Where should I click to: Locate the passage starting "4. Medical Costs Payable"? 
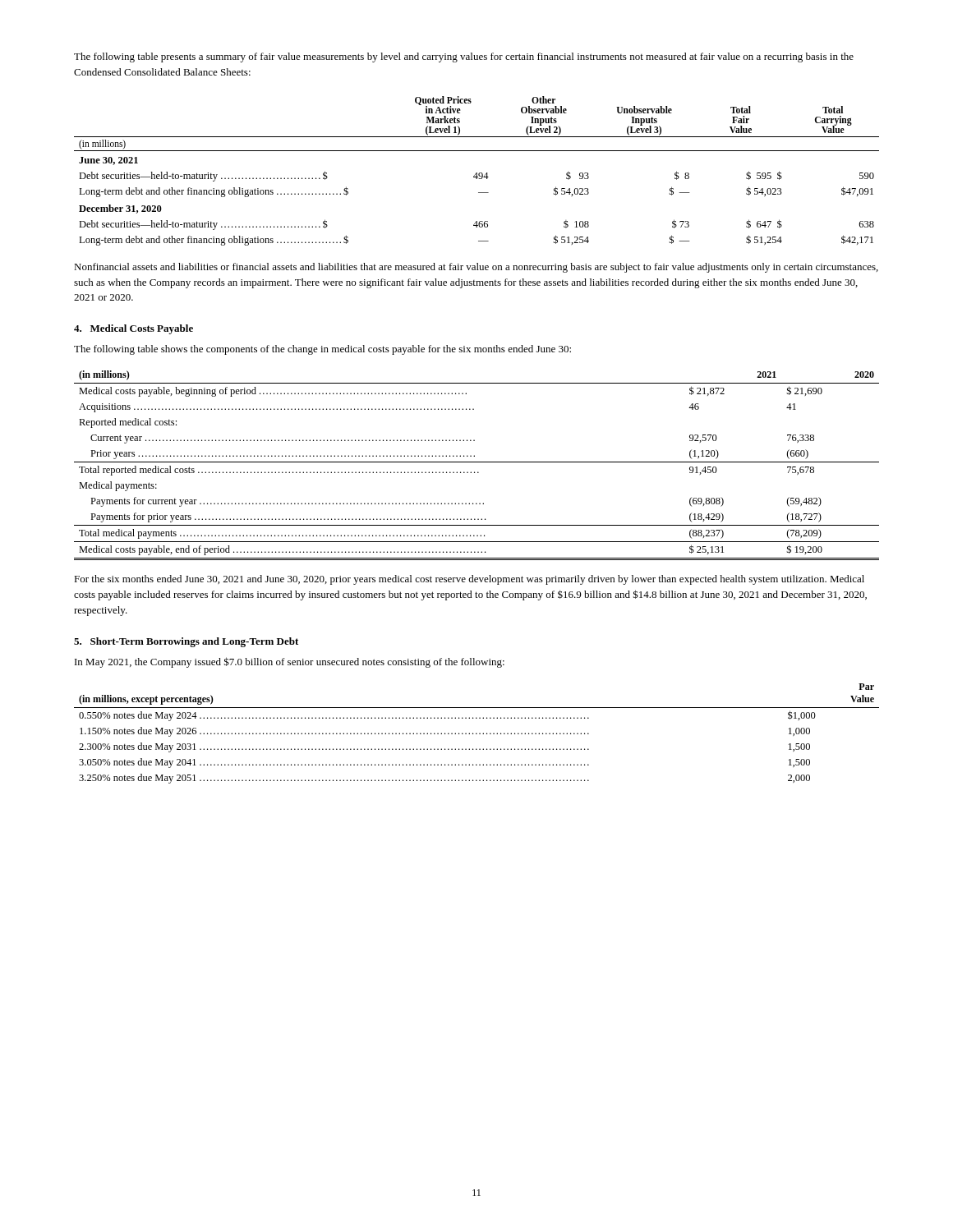134,328
